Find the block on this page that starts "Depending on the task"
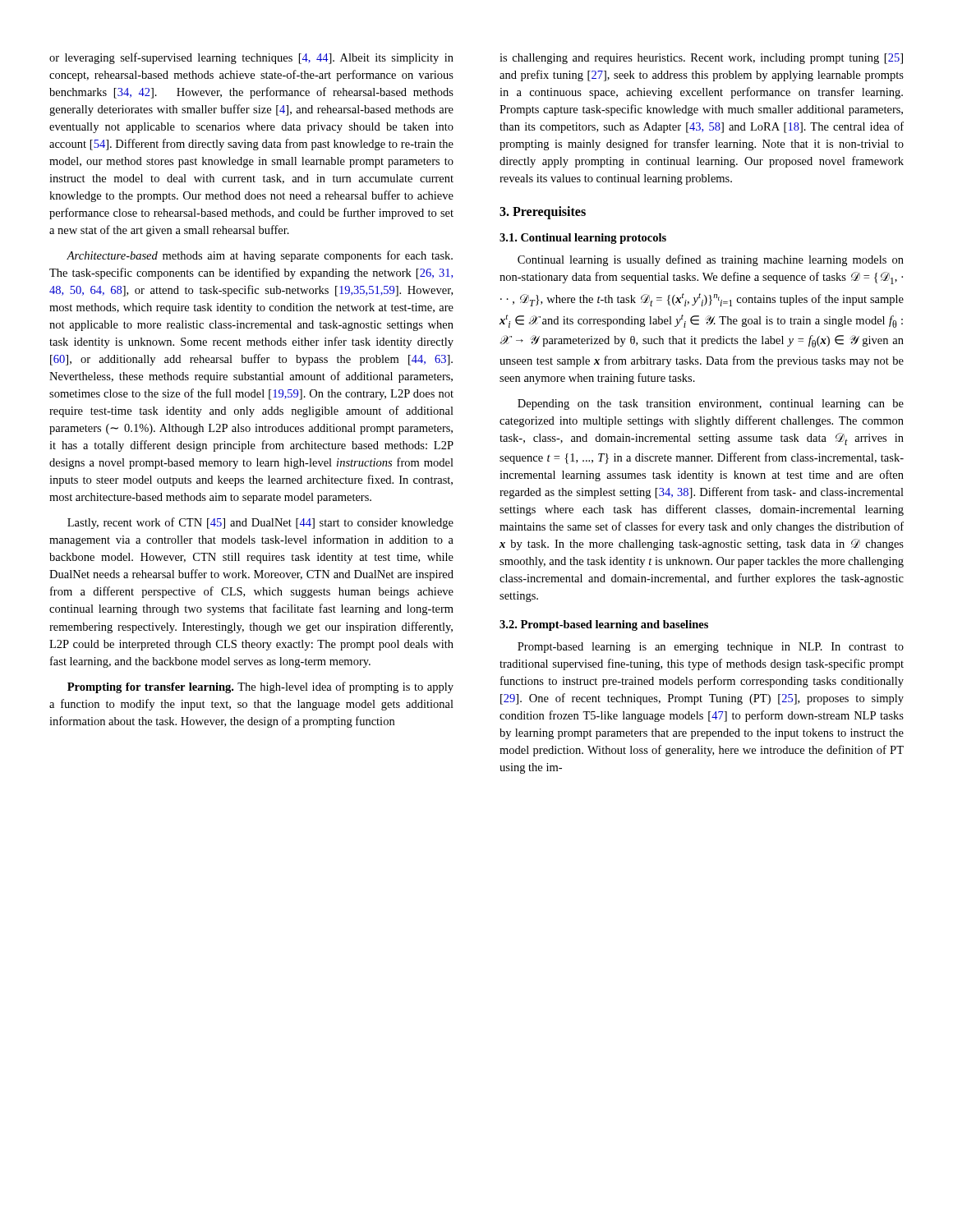Screen dimensions: 1232x953 (702, 500)
